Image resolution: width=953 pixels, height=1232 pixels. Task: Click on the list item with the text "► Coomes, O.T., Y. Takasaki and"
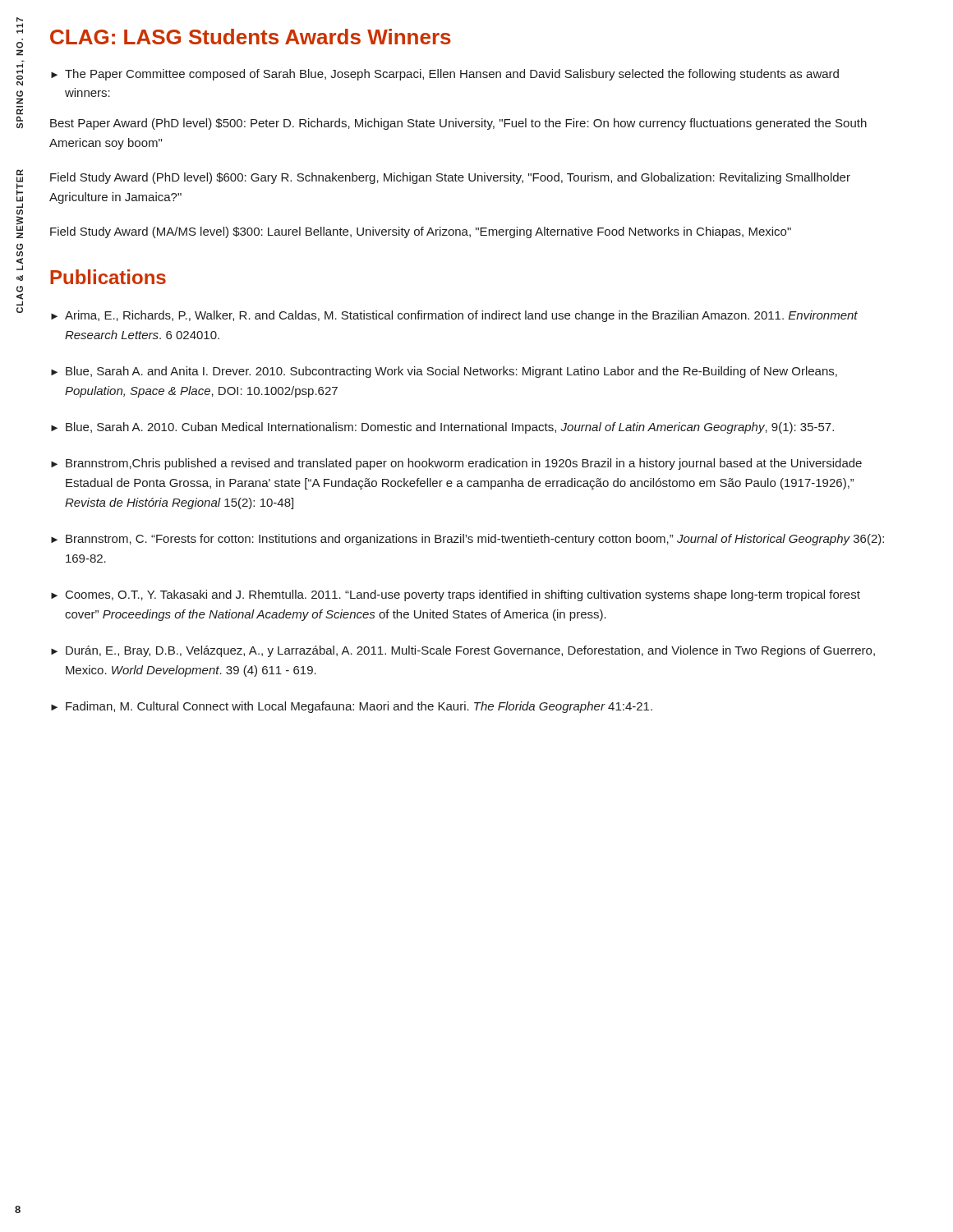pos(468,605)
